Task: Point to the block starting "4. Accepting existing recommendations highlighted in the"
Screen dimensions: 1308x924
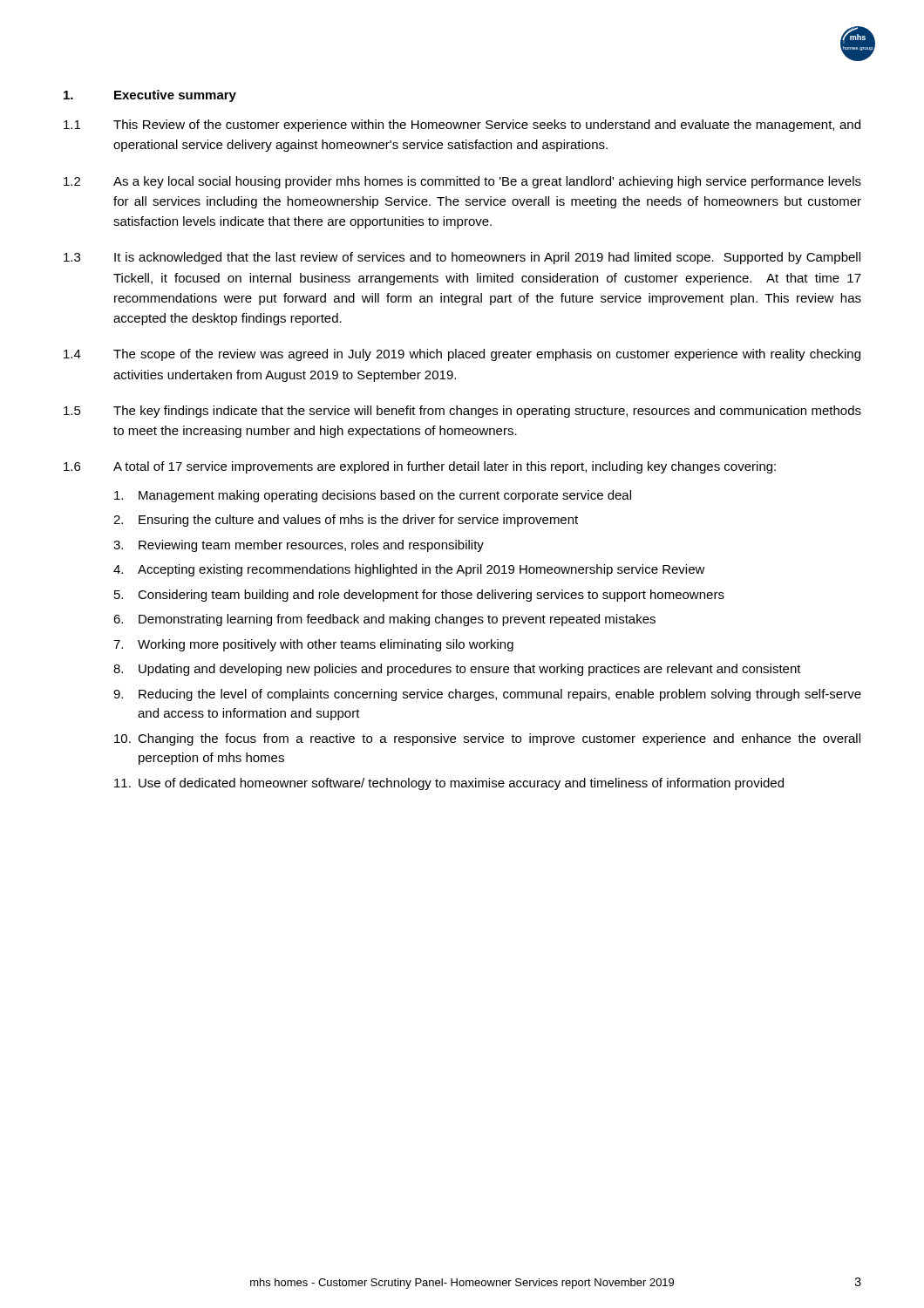Action: (x=487, y=570)
